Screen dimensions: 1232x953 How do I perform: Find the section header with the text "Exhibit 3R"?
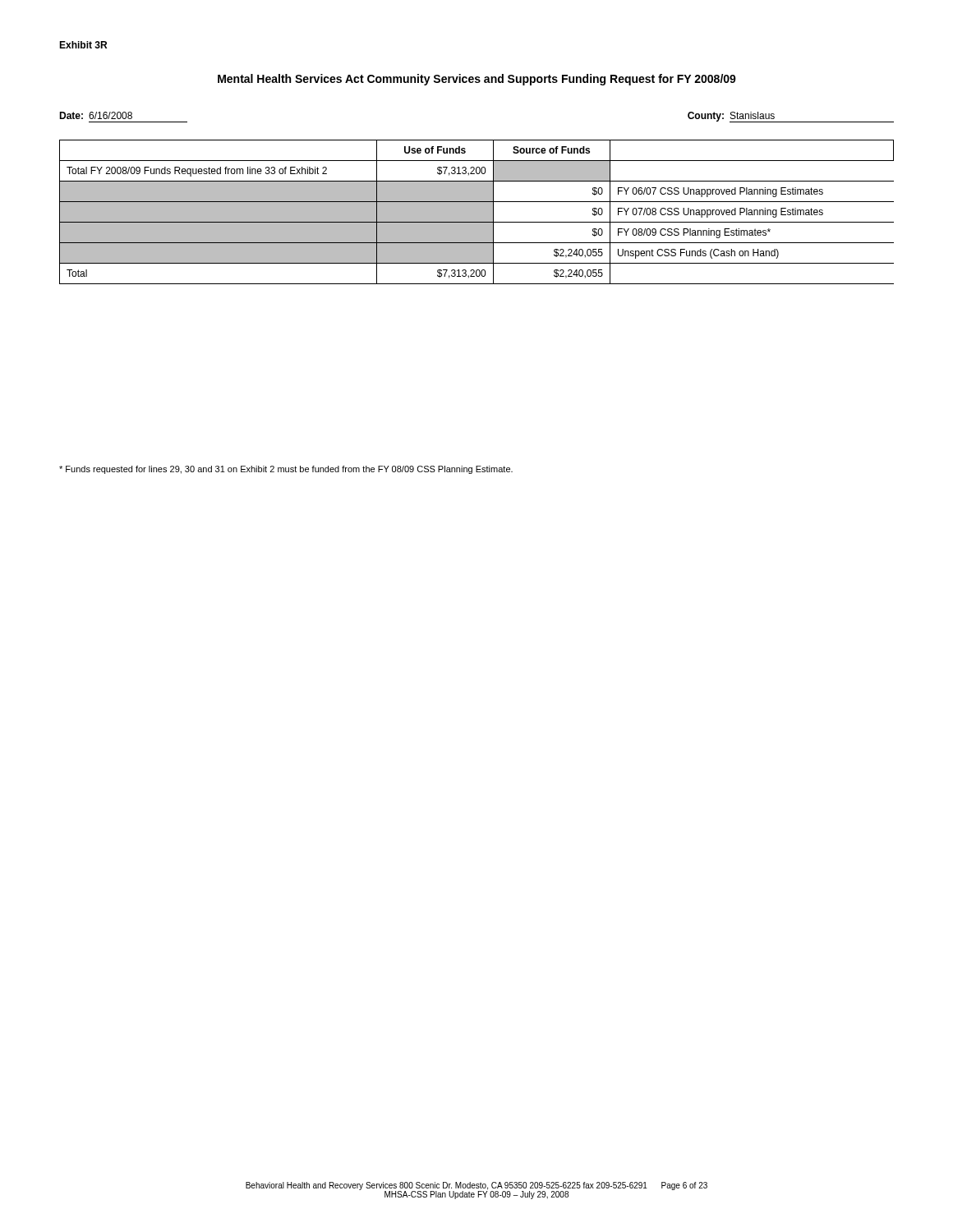point(83,45)
